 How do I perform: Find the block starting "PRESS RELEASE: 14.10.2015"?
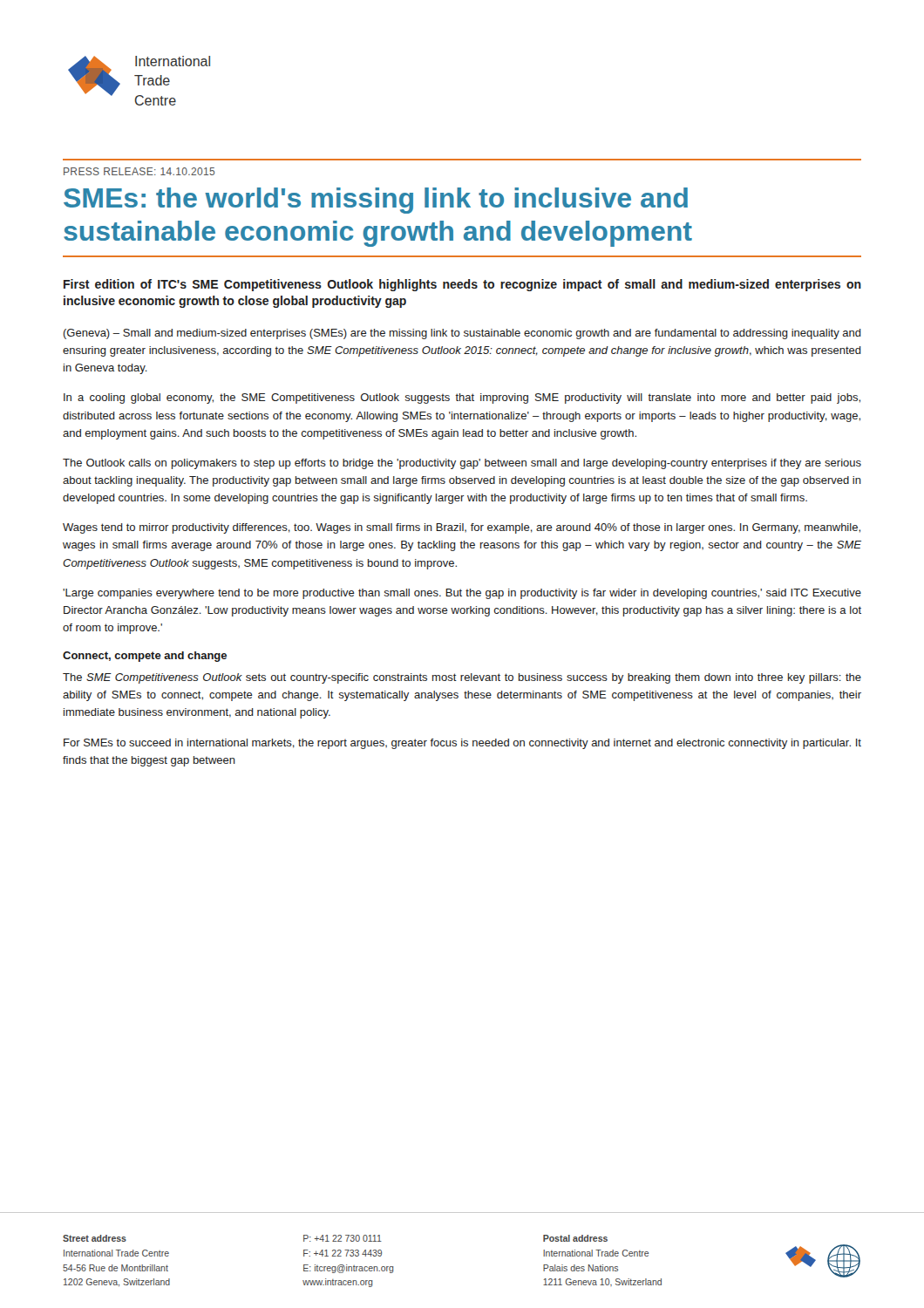click(x=139, y=172)
